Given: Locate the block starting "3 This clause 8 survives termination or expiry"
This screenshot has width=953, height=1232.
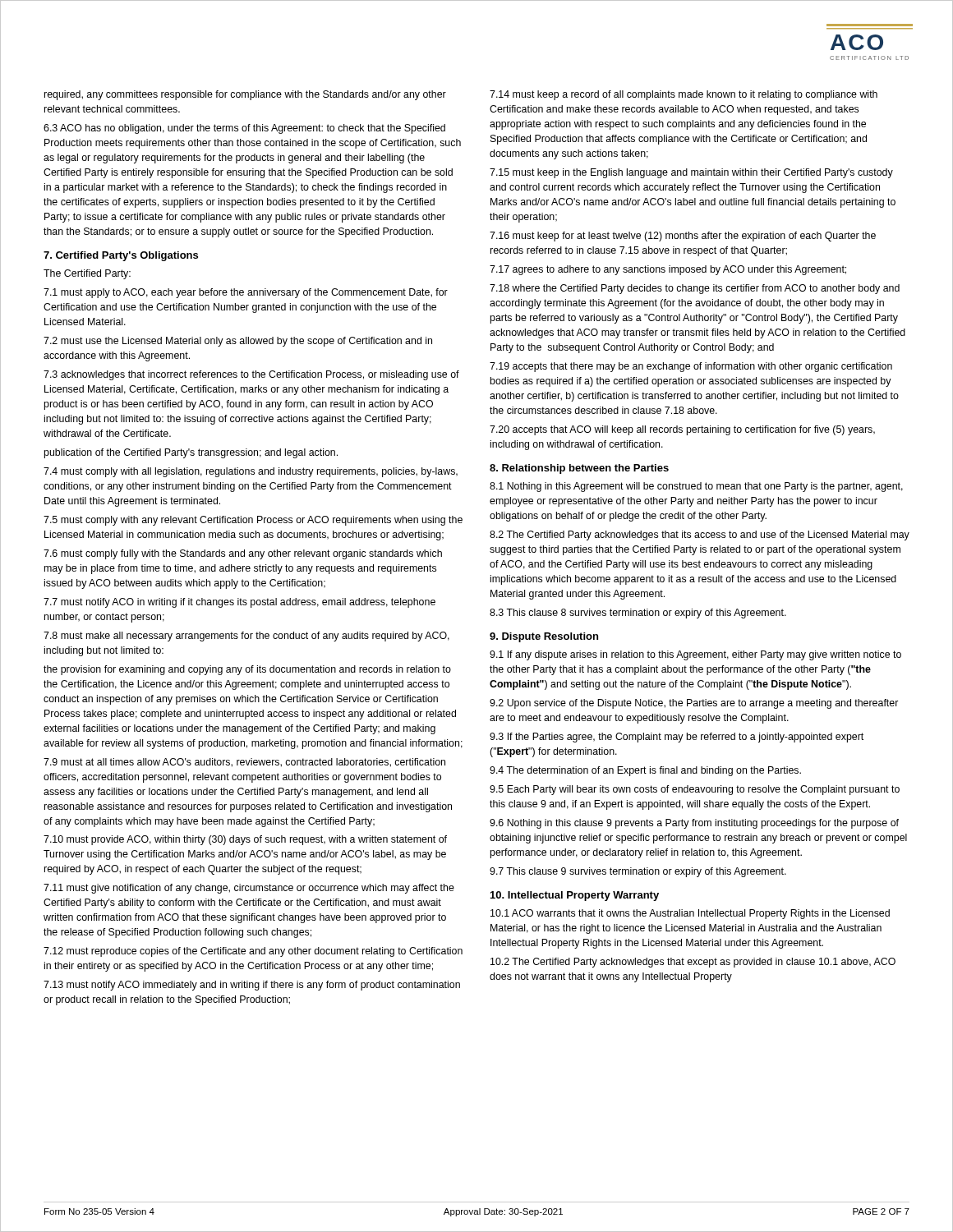Looking at the screenshot, I should coord(700,613).
